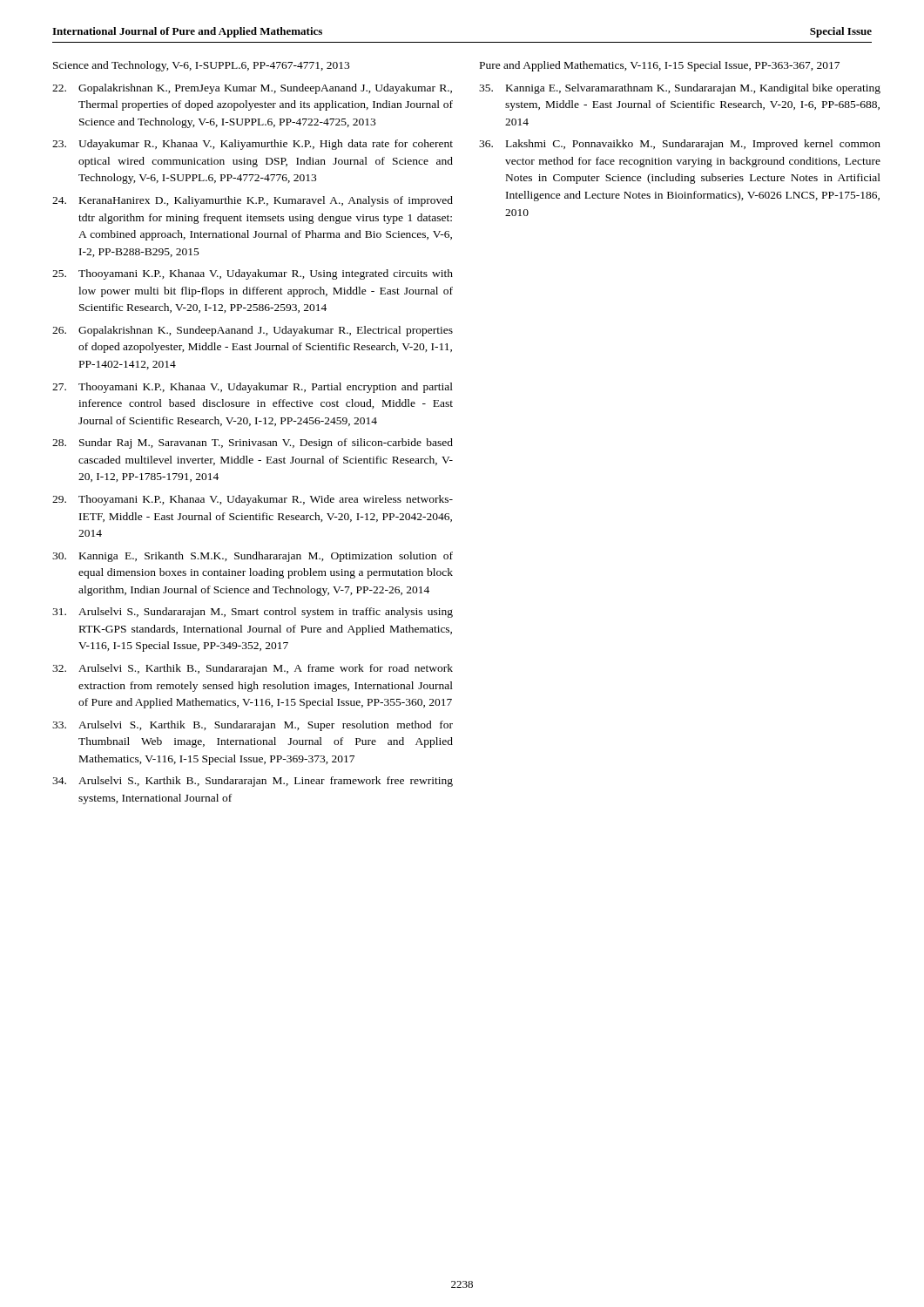Click on the list item with the text "32. Arulselvi S.,"
This screenshot has width=924, height=1307.
253,685
